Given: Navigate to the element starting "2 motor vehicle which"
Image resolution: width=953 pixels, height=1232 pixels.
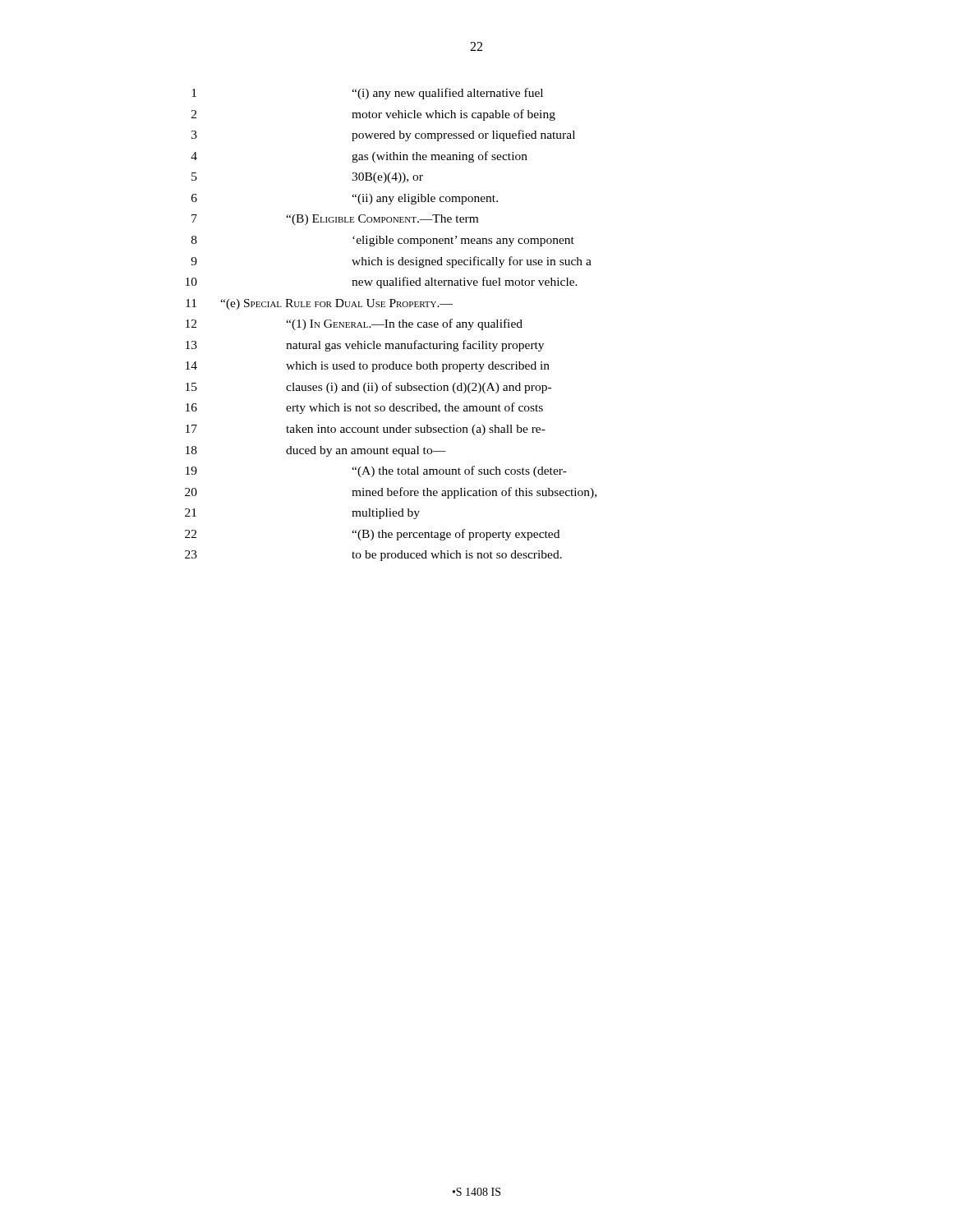Looking at the screenshot, I should pos(501,114).
